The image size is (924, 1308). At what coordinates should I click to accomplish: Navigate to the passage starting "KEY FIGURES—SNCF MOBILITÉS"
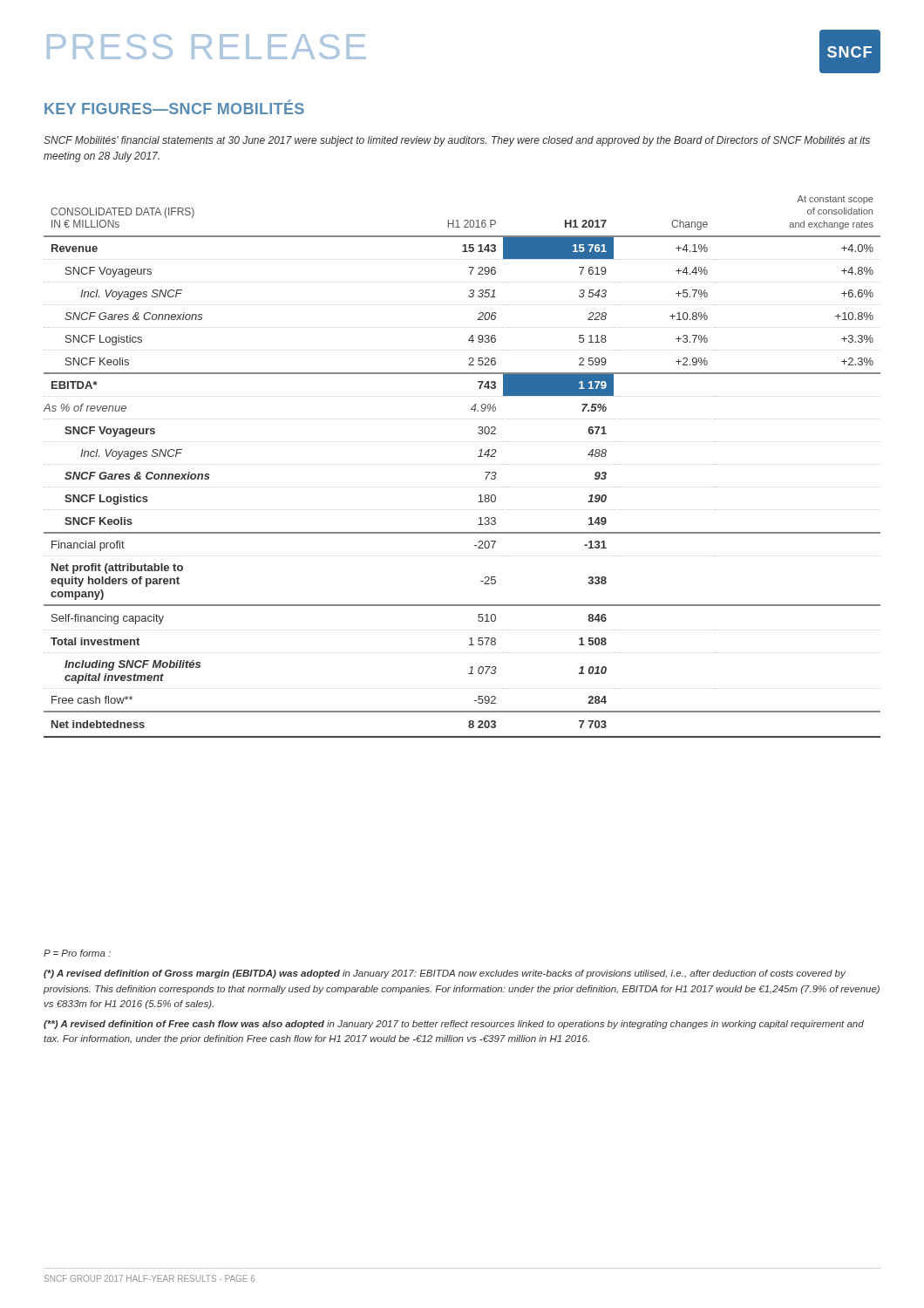[174, 109]
